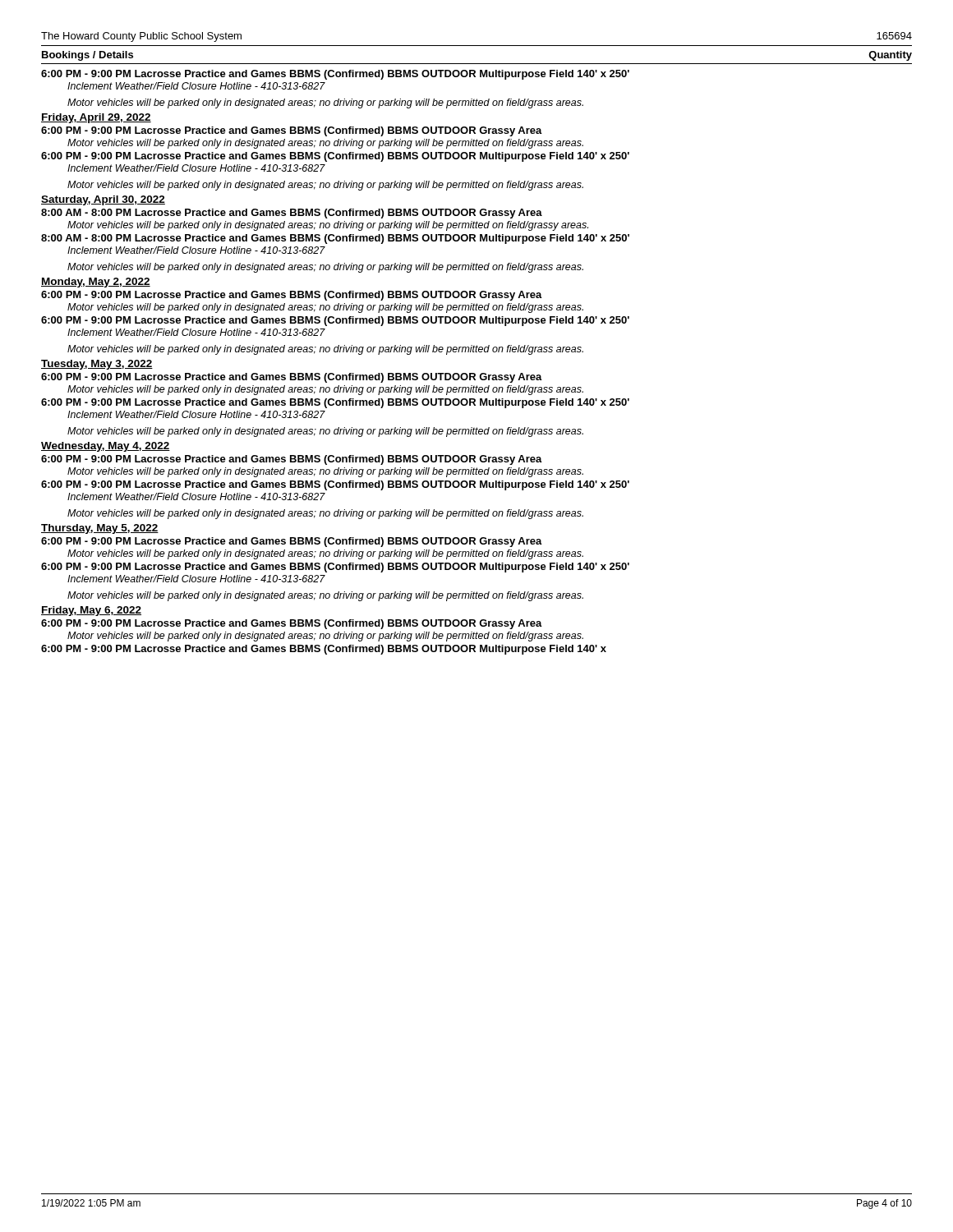The image size is (953, 1232).
Task: Find the section header that reads "Tuesday, May 3, 2022"
Action: pyautogui.click(x=97, y=363)
